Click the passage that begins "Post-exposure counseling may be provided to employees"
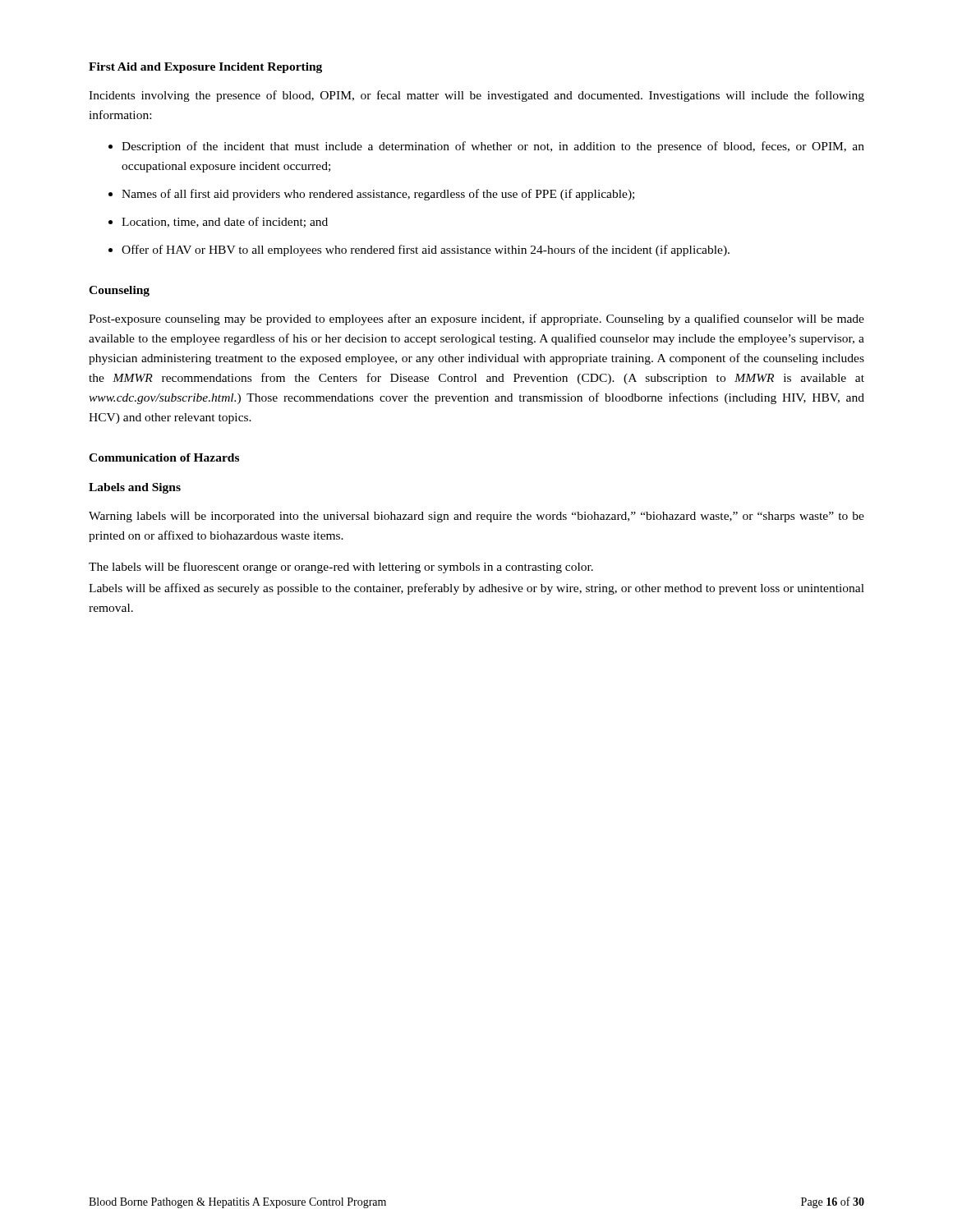The image size is (953, 1232). tap(476, 368)
